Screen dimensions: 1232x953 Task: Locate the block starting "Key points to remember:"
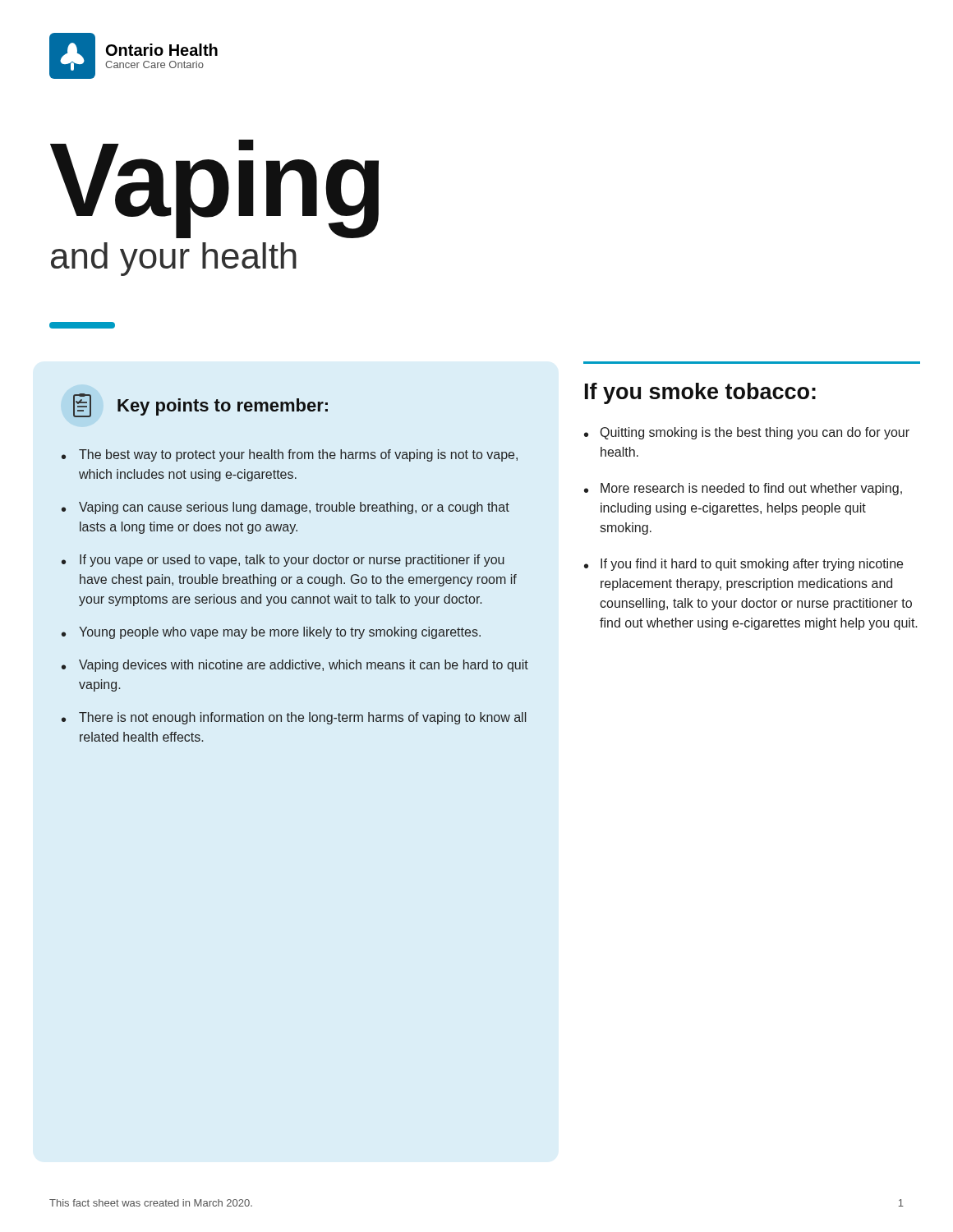195,406
